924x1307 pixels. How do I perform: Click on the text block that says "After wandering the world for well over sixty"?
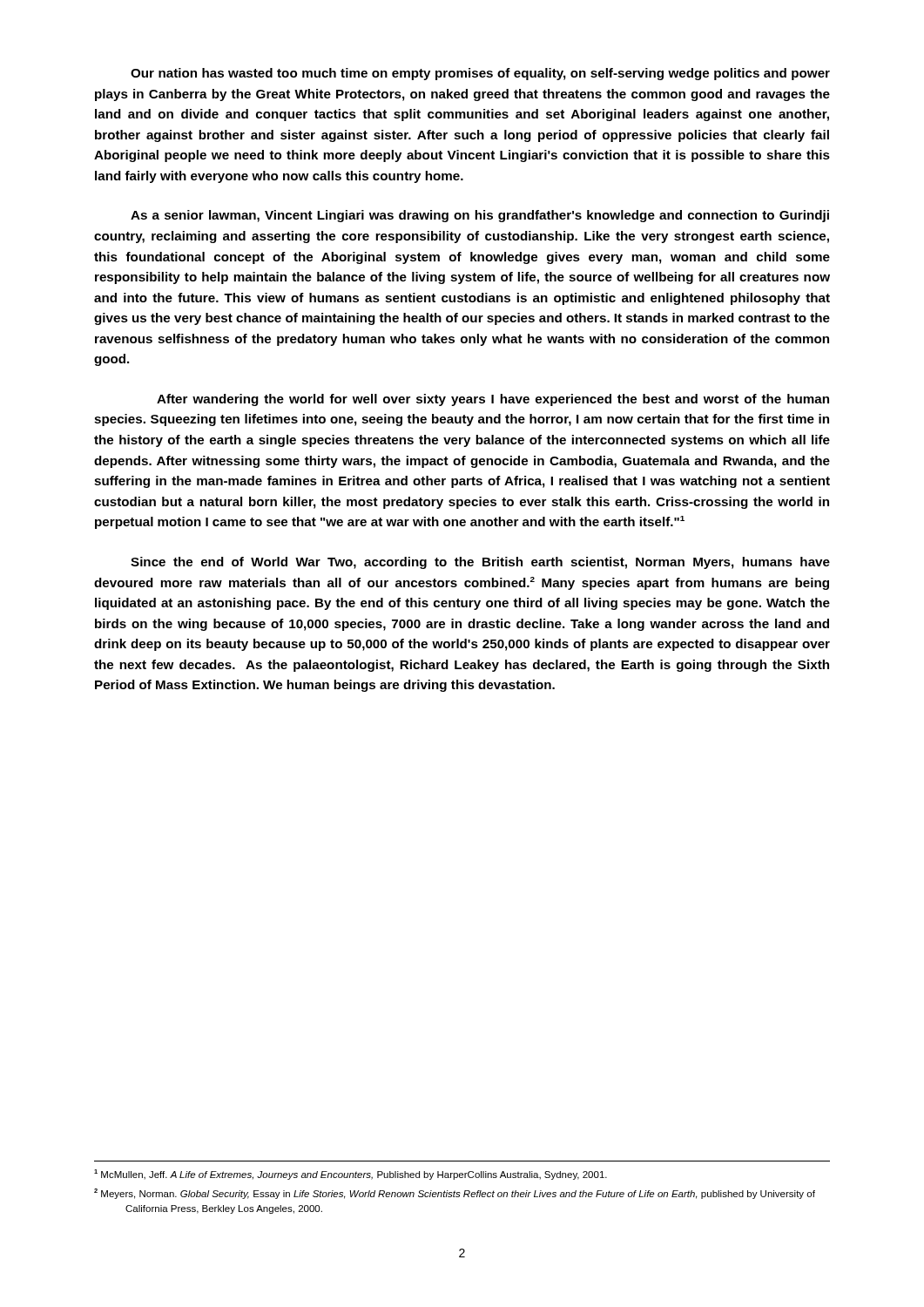click(x=462, y=460)
